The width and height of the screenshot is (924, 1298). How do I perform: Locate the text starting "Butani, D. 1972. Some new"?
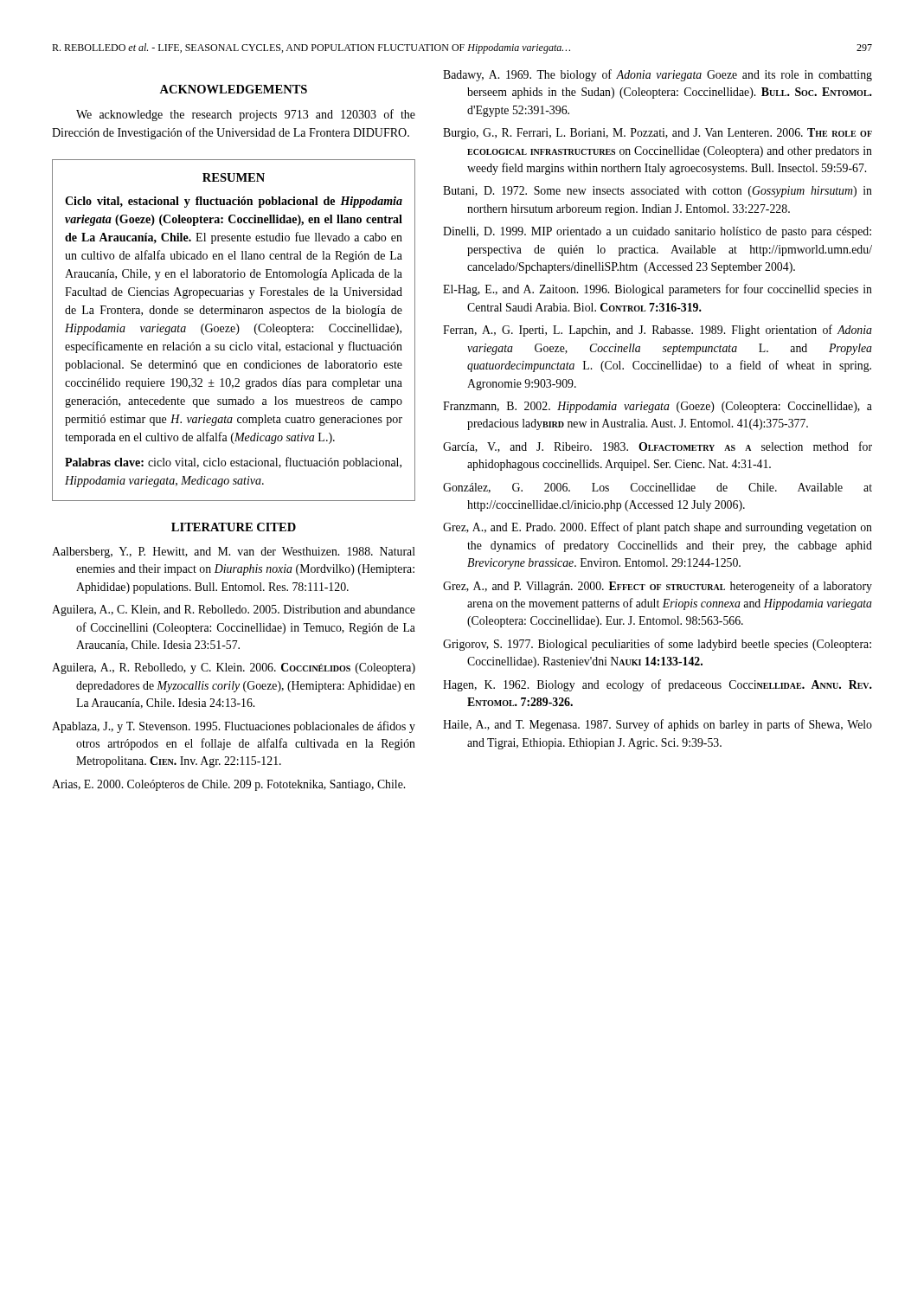coord(658,200)
